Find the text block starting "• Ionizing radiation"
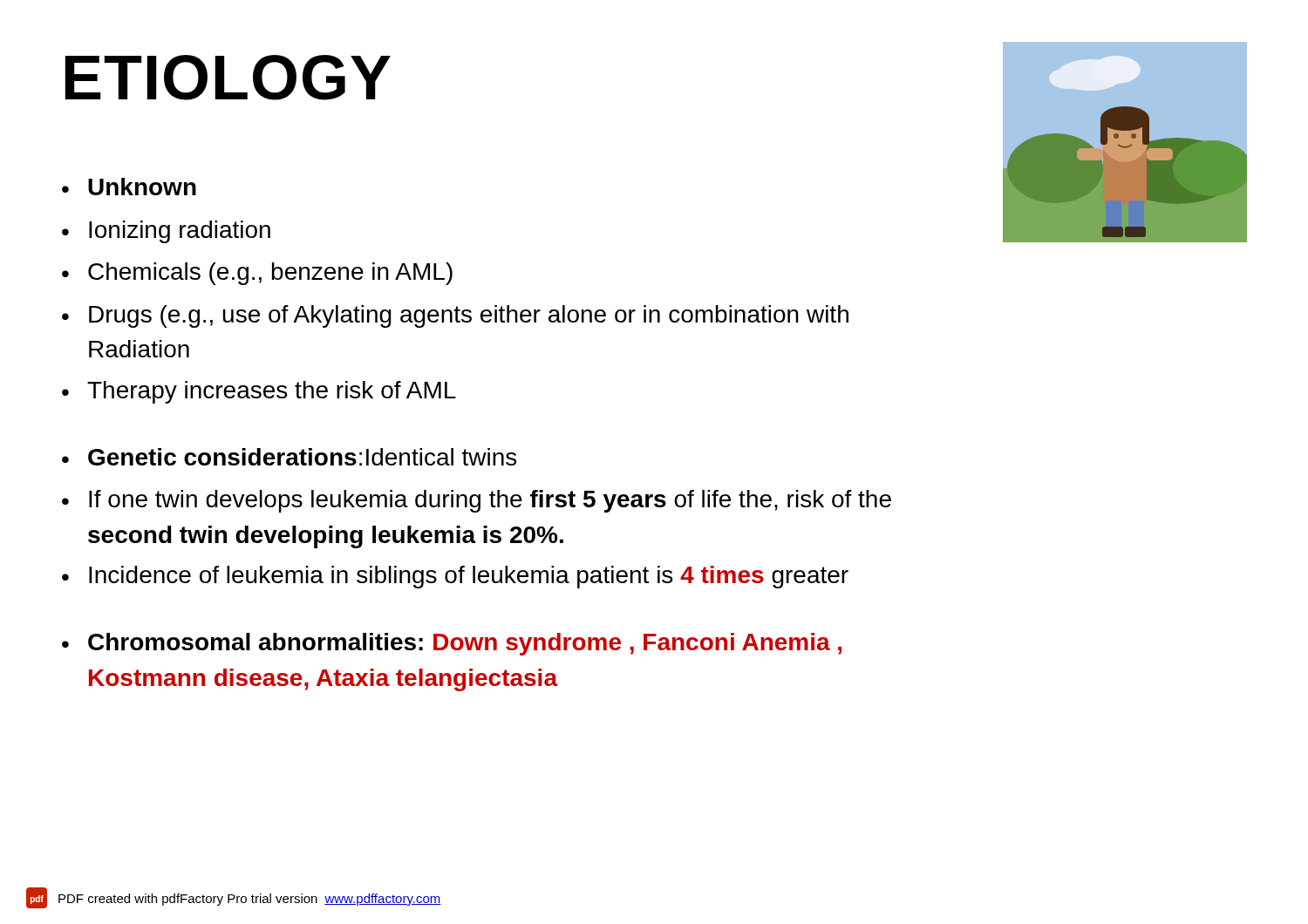Image resolution: width=1308 pixels, height=924 pixels. pyautogui.click(x=164, y=226)
